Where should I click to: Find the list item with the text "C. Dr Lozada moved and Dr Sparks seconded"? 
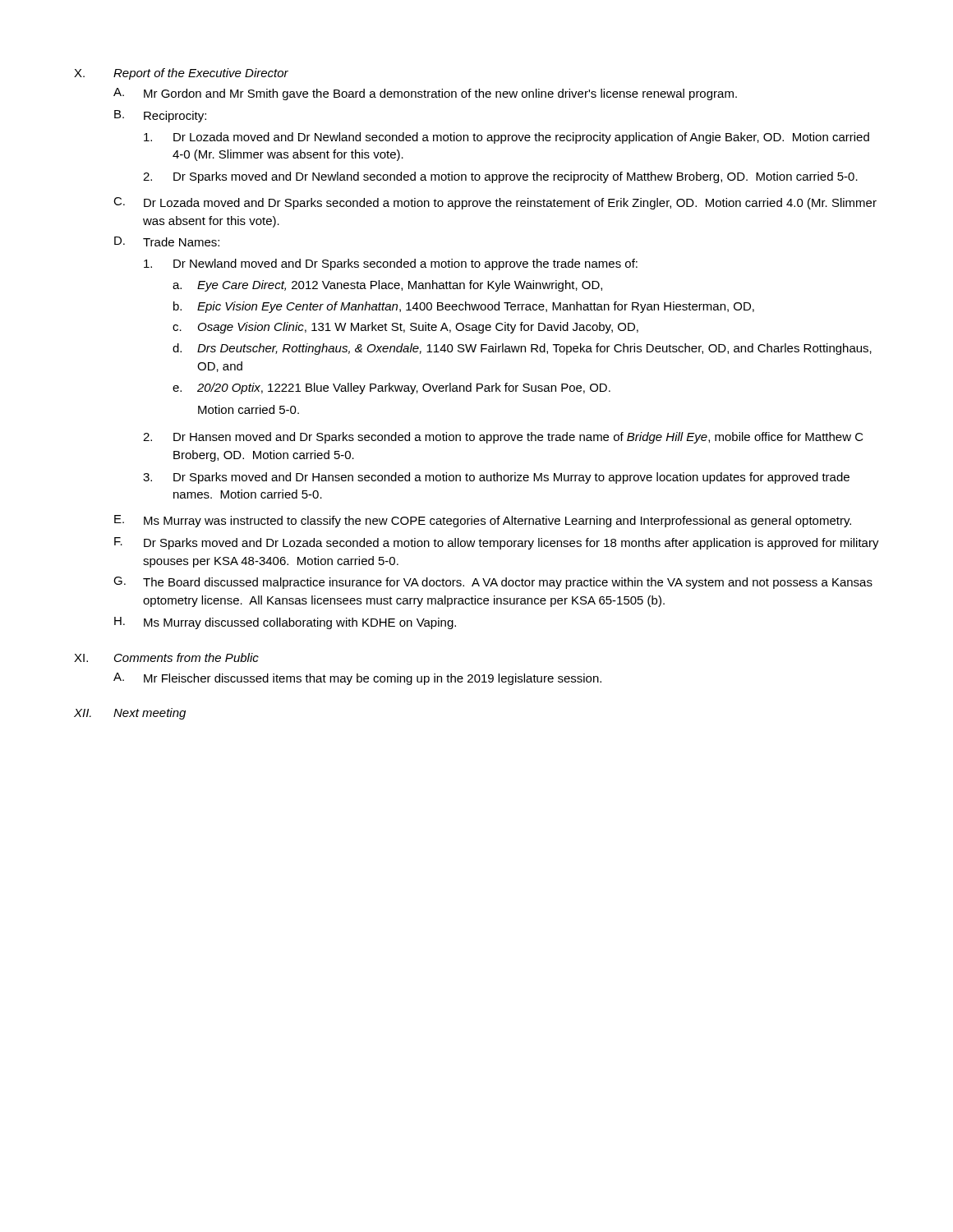point(496,212)
